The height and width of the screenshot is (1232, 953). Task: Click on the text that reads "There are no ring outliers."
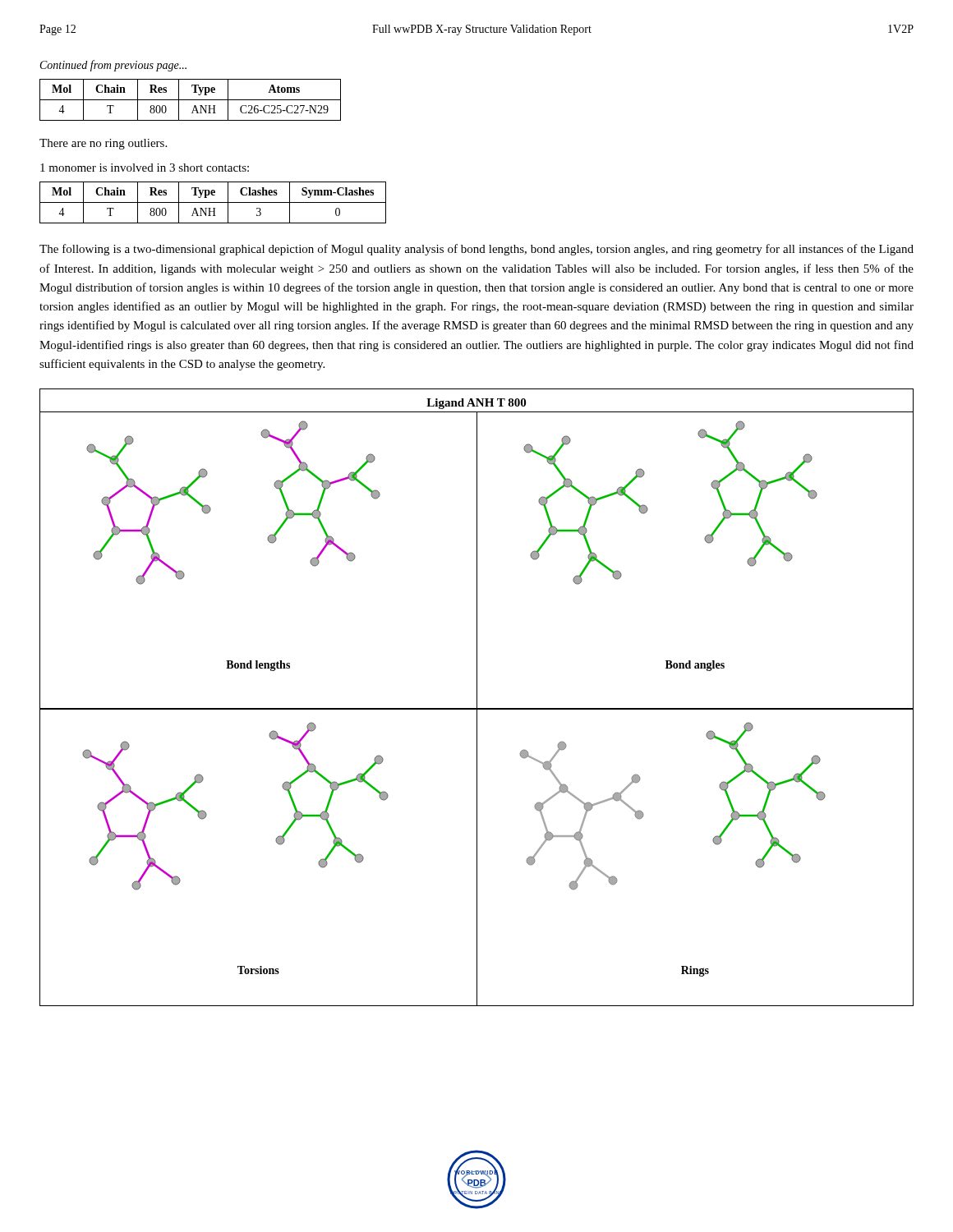tap(104, 143)
